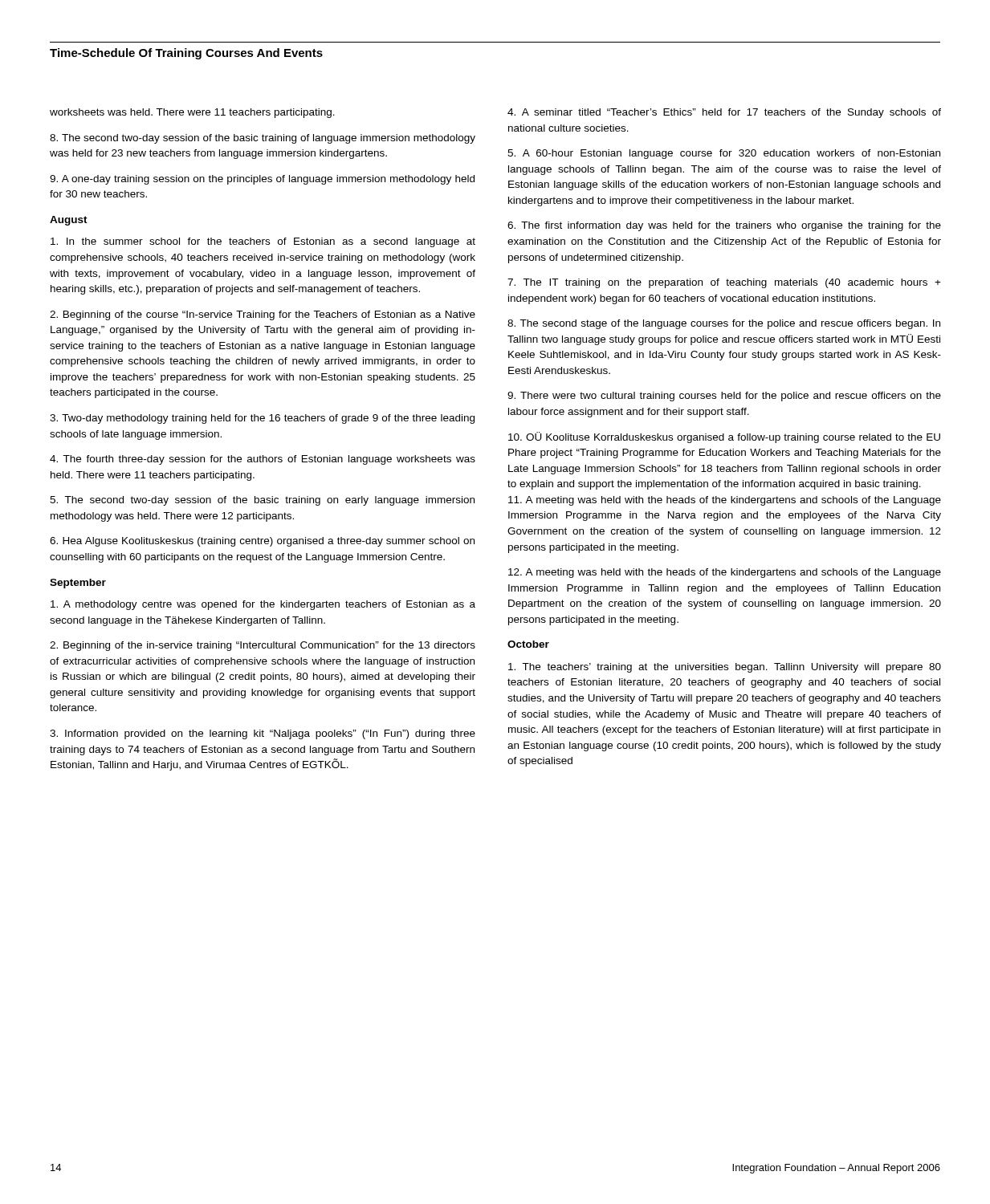This screenshot has width=990, height=1204.
Task: Locate the text block with the text "Hea Alguse Koolituskeskus (training centre) organised"
Action: pos(263,549)
